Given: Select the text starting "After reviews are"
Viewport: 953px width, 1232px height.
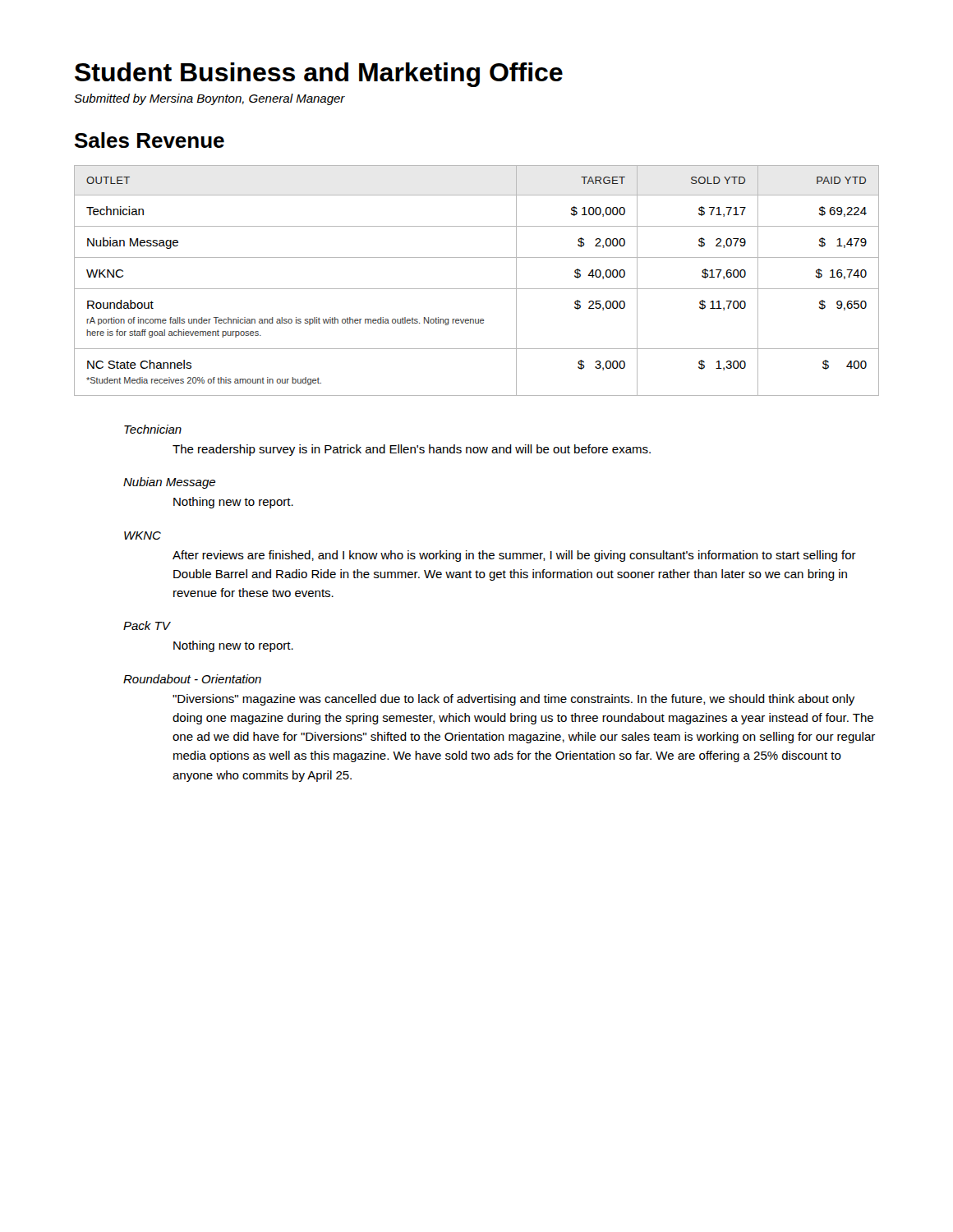Looking at the screenshot, I should (x=514, y=574).
